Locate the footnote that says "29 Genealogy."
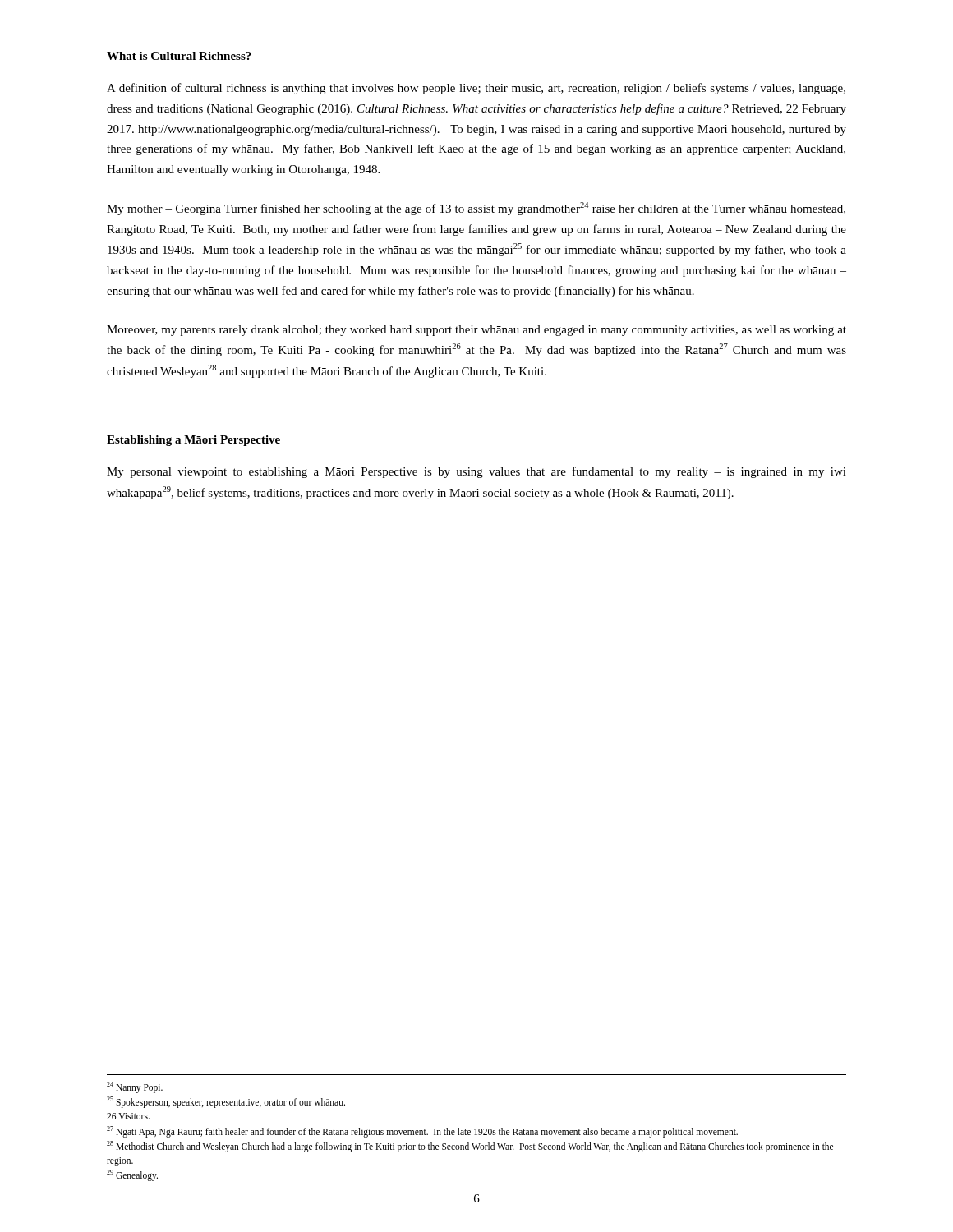The width and height of the screenshot is (953, 1232). click(133, 1174)
